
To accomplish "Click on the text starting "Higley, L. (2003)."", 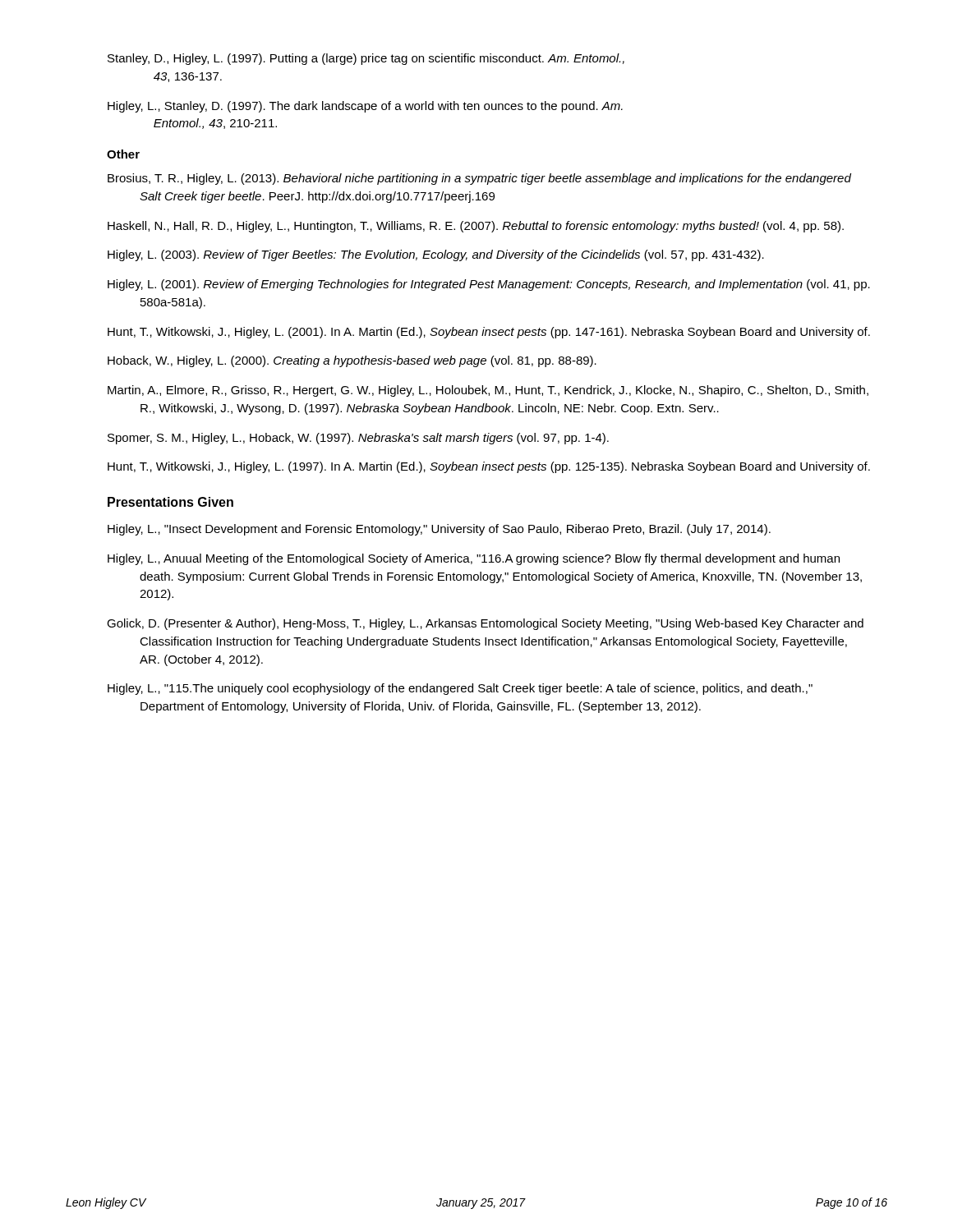I will pyautogui.click(x=436, y=254).
